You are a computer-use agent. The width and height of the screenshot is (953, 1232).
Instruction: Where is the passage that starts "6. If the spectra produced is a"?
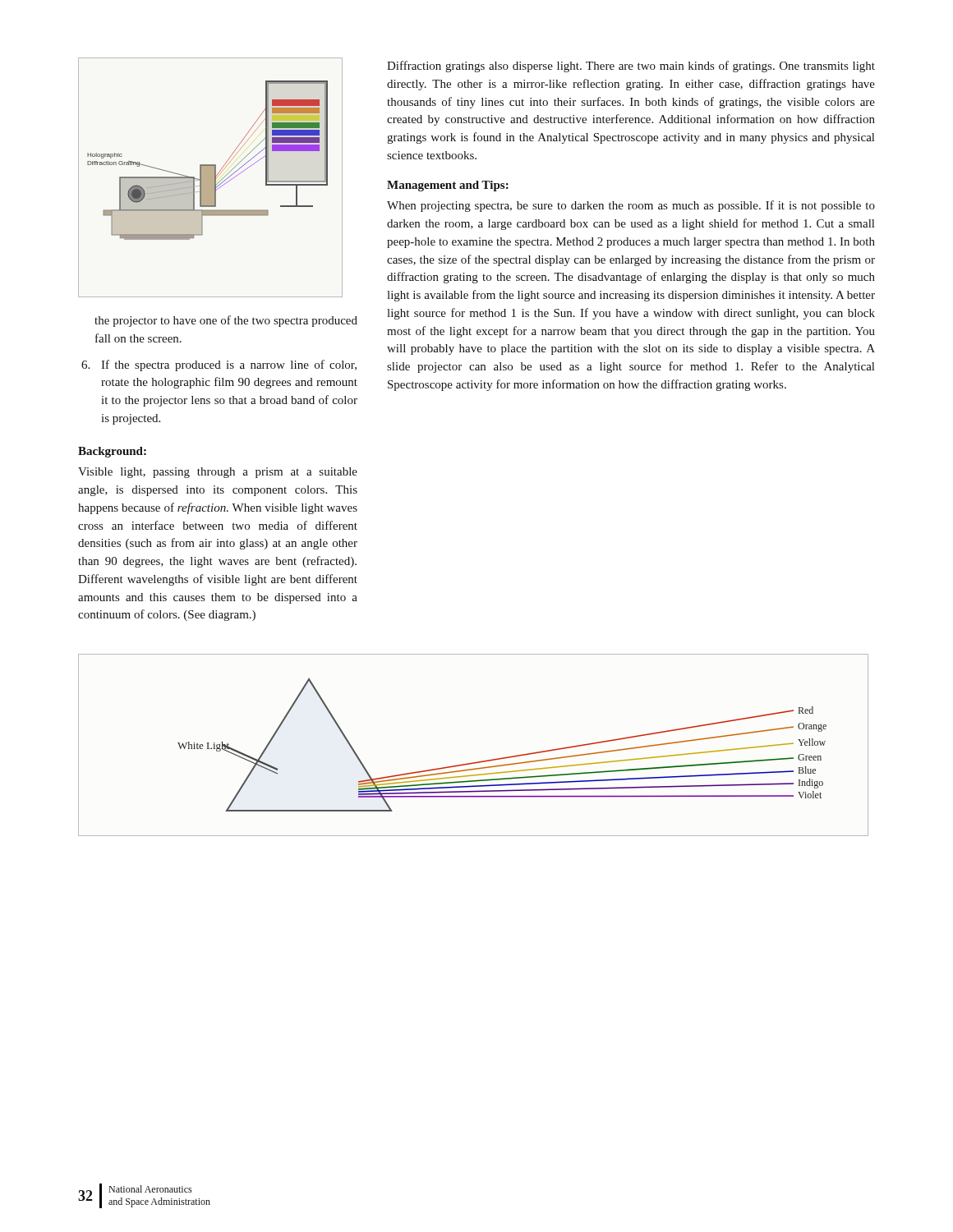pos(219,392)
